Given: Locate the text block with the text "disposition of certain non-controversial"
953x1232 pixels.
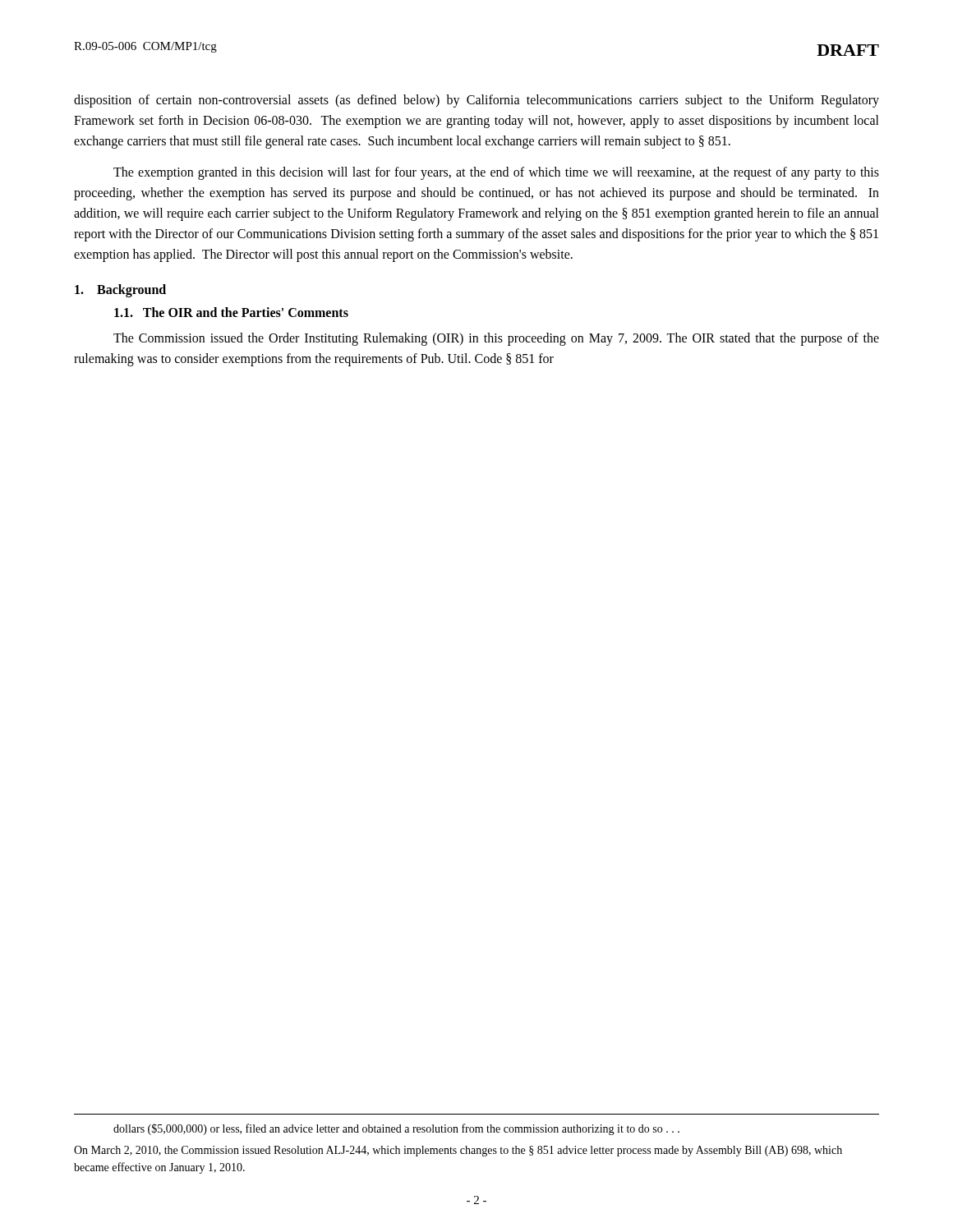Looking at the screenshot, I should [x=476, y=120].
